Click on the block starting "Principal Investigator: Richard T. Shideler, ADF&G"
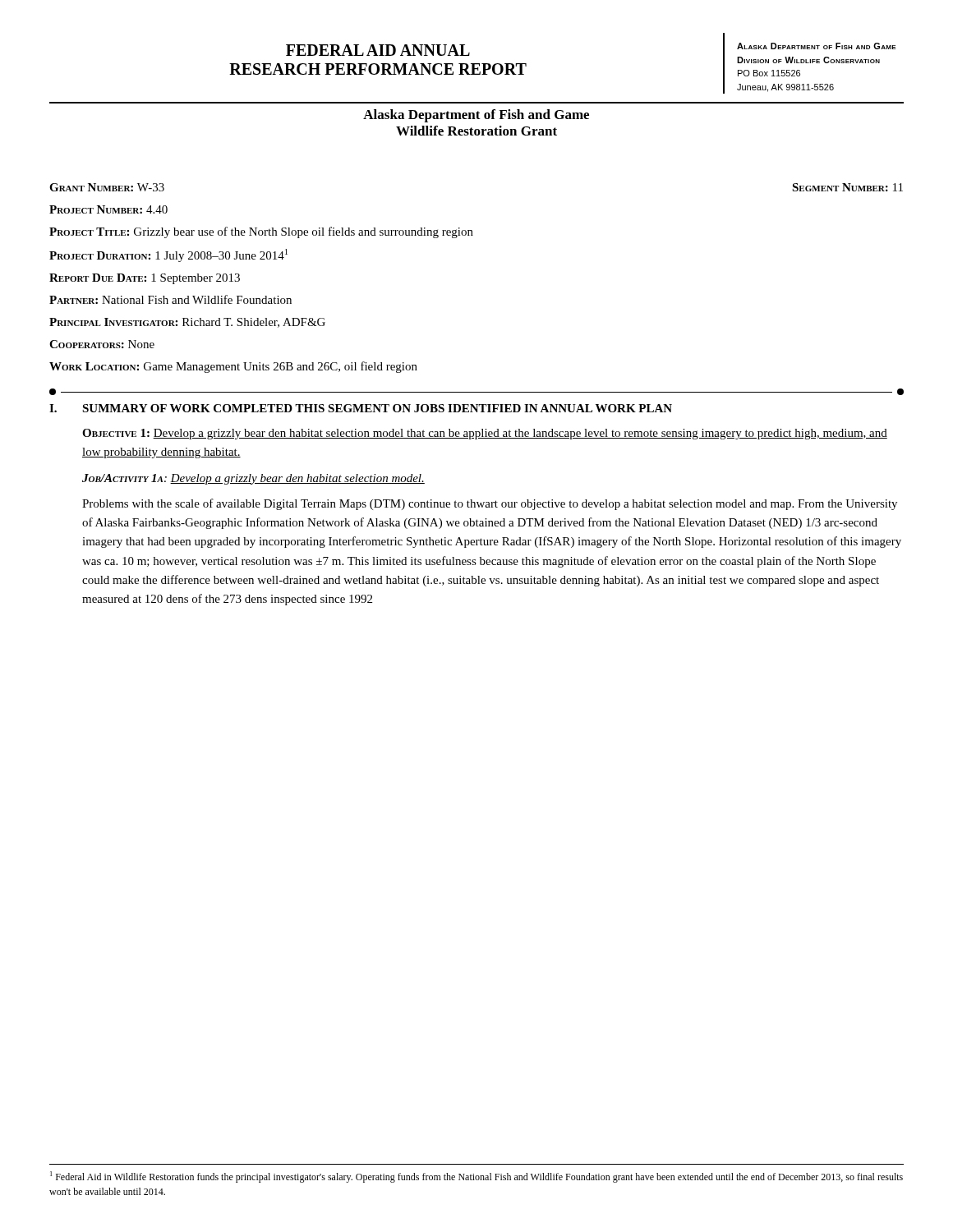 tap(188, 322)
